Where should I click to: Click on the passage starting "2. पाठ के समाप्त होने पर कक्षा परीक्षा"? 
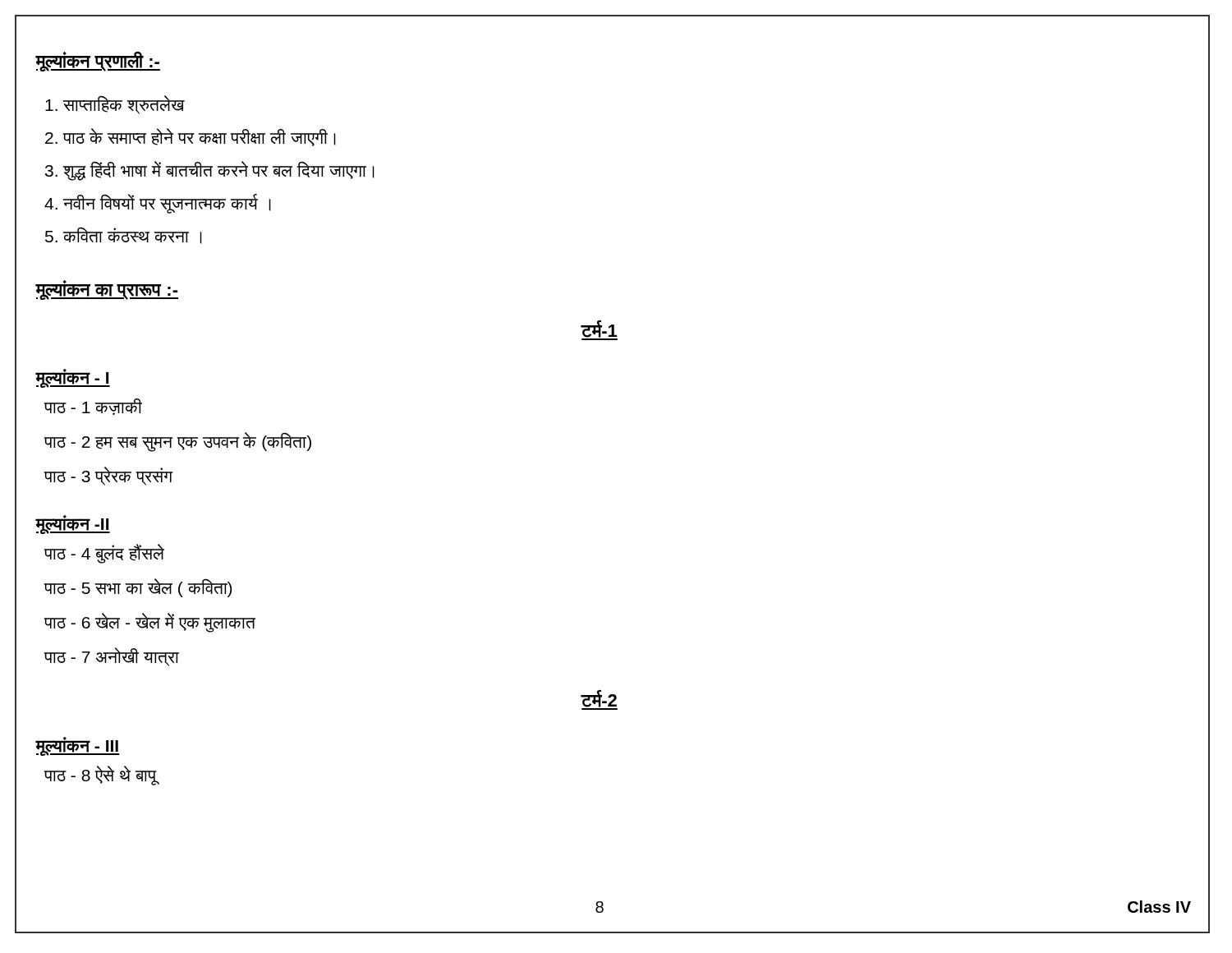point(192,138)
